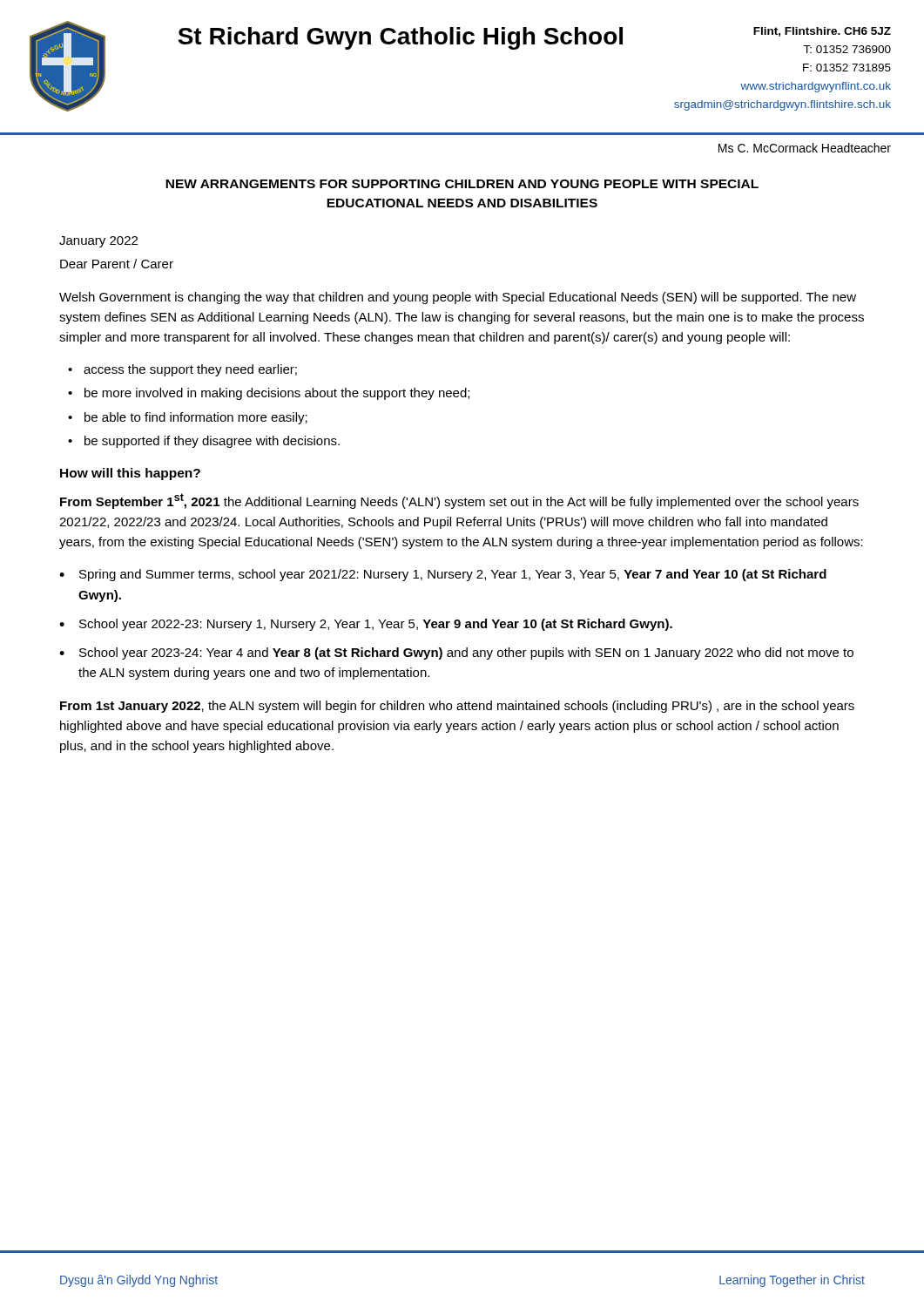The image size is (924, 1307).
Task: Locate the list item that reads "be supported if"
Action: point(212,441)
